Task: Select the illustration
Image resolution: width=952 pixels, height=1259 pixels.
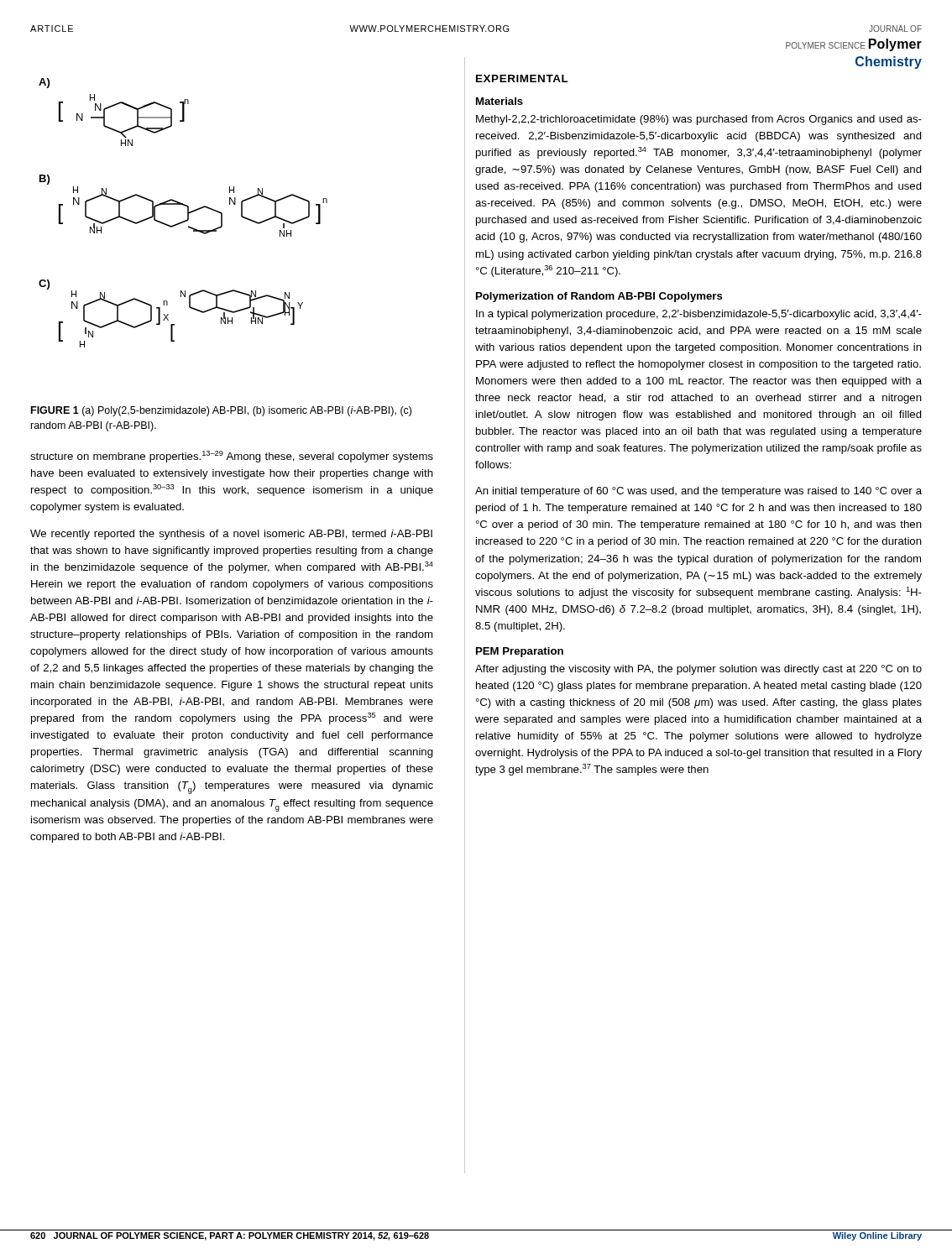Action: pos(227,228)
